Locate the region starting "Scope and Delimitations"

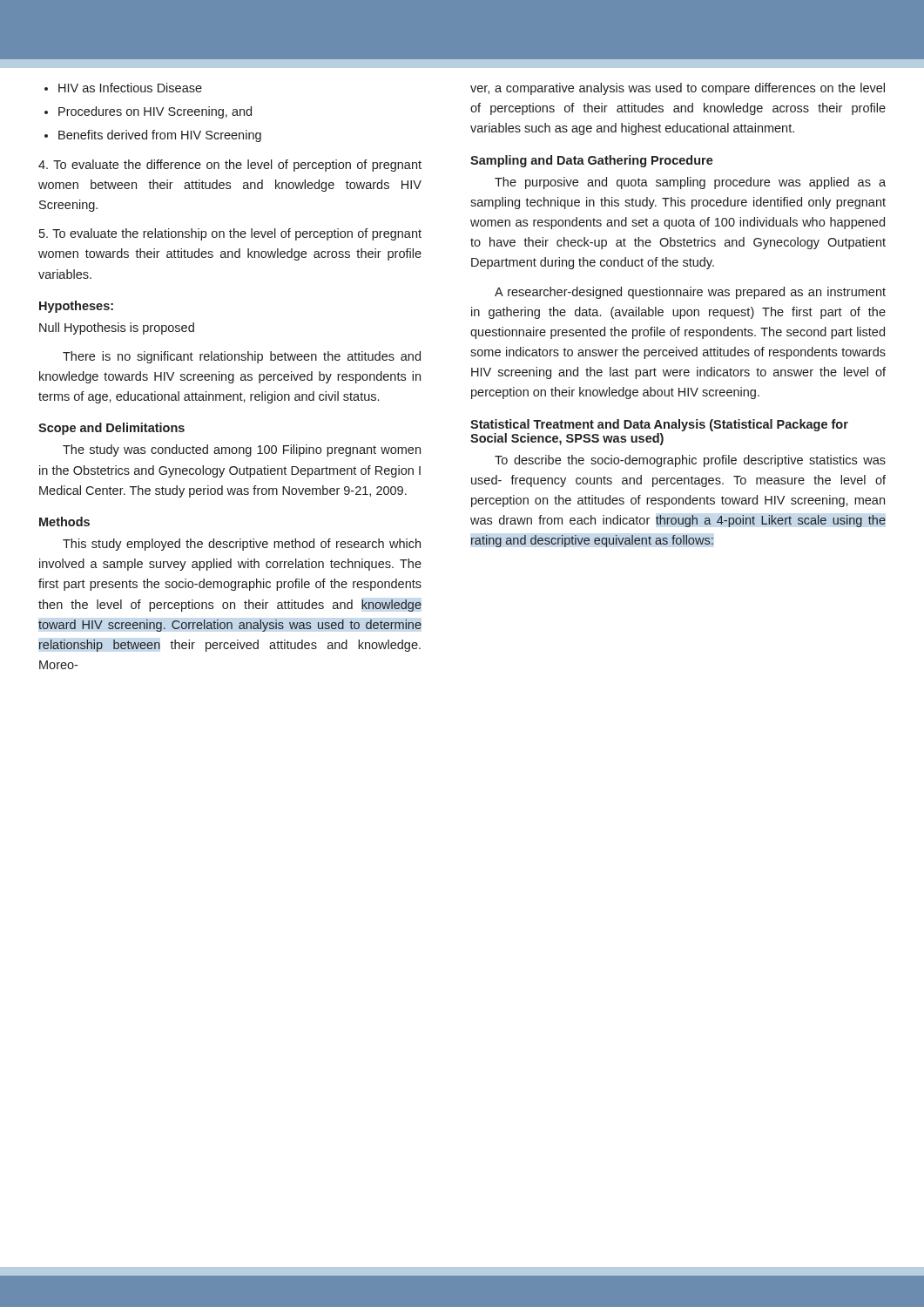111,429
